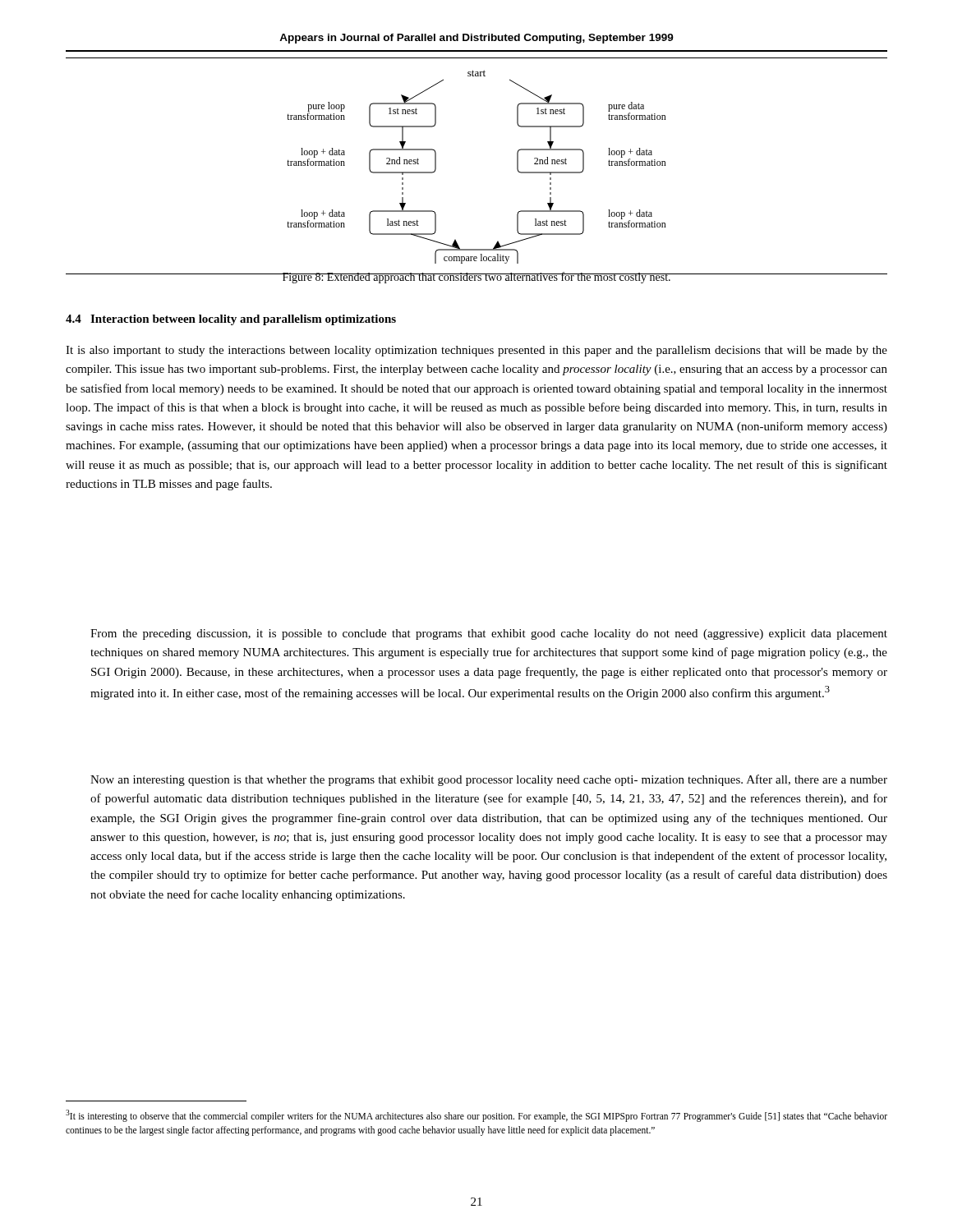The width and height of the screenshot is (953, 1232).
Task: Locate the passage starting "It is also important to study the interactions"
Action: click(476, 417)
